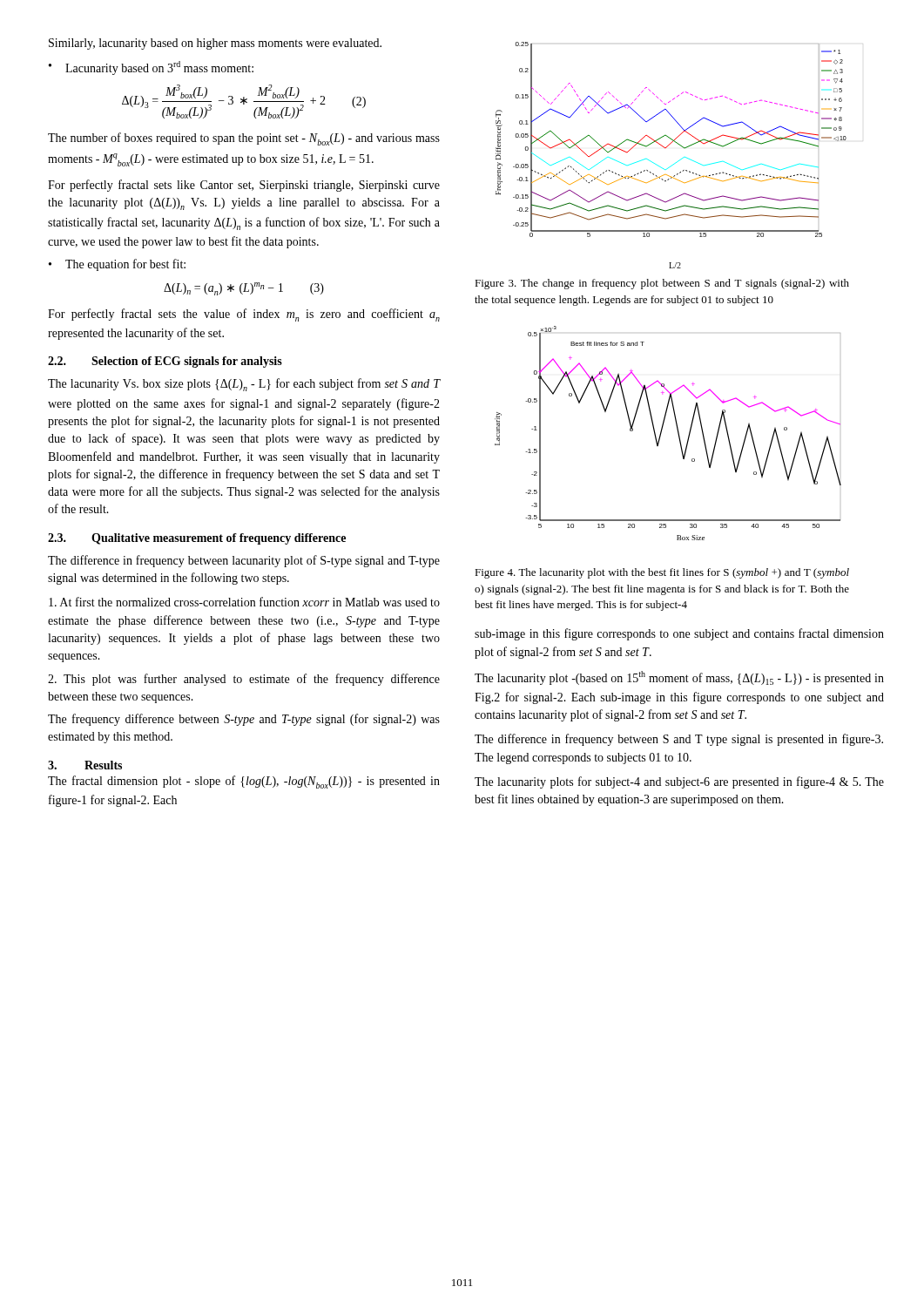The image size is (924, 1307).
Task: Select the element starting "3. Results"
Action: [x=244, y=766]
